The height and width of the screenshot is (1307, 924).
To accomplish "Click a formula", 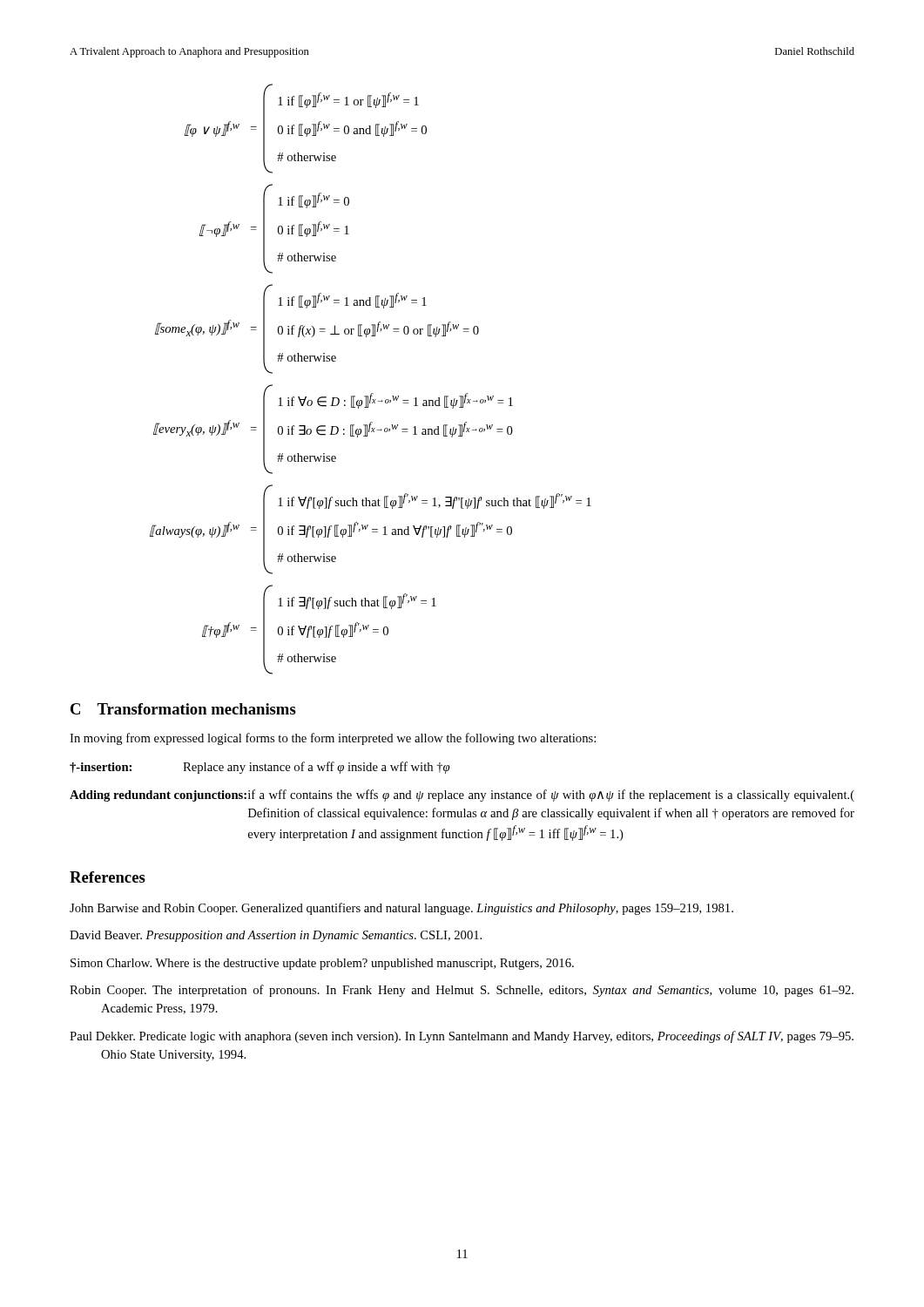I will click(x=462, y=379).
